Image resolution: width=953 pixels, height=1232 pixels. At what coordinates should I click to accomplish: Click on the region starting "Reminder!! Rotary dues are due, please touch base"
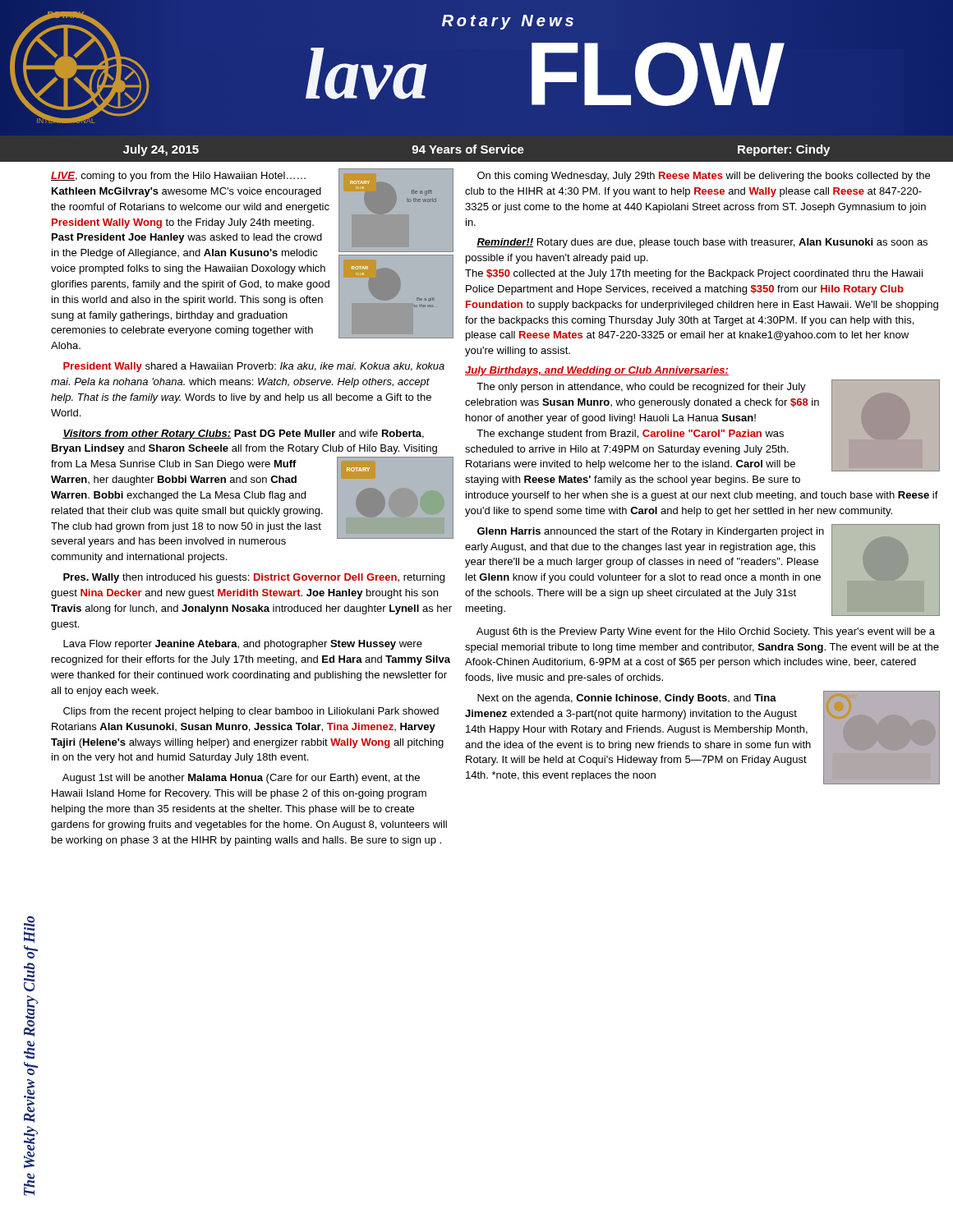702,296
